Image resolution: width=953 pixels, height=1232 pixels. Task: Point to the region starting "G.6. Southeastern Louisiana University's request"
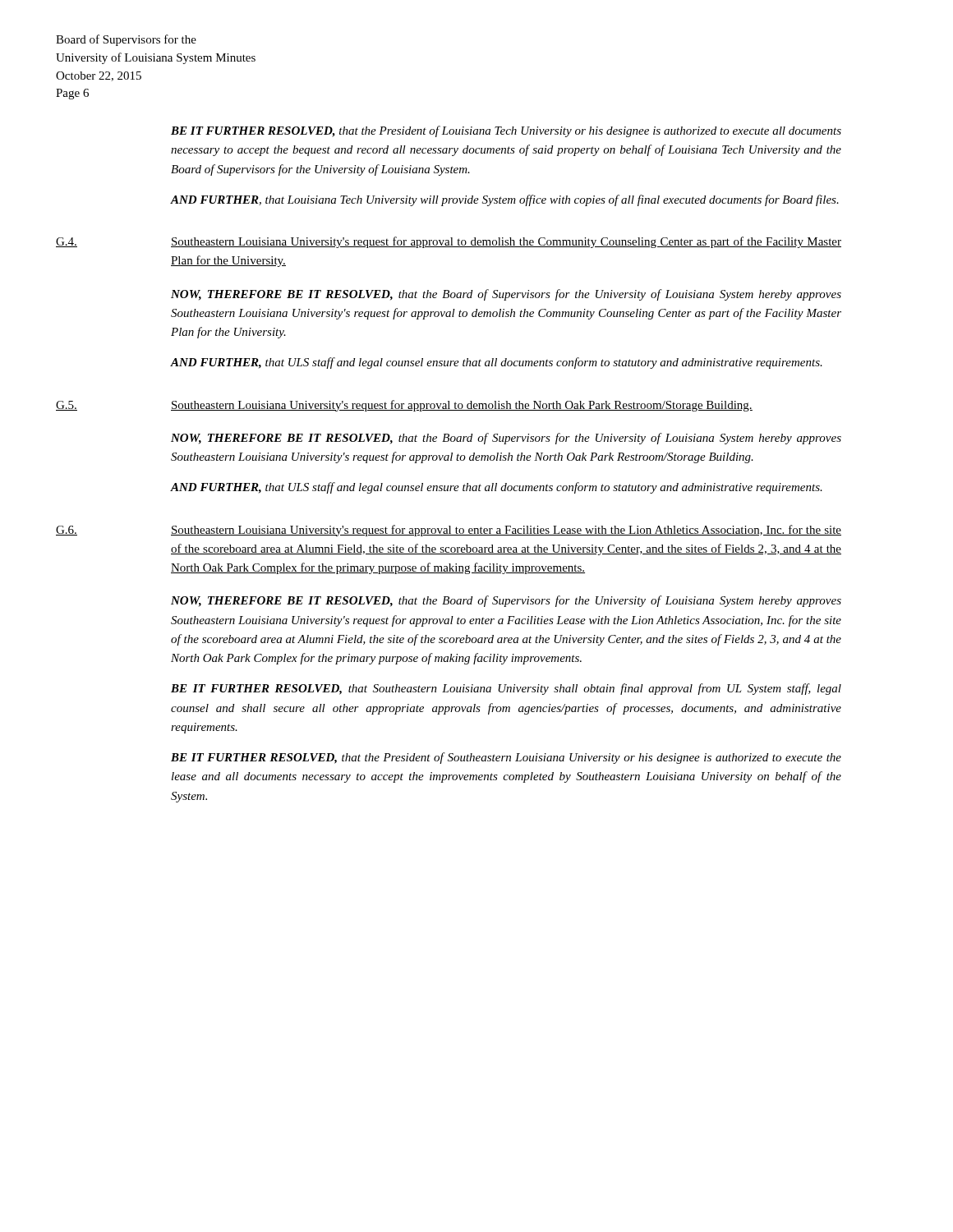click(449, 549)
